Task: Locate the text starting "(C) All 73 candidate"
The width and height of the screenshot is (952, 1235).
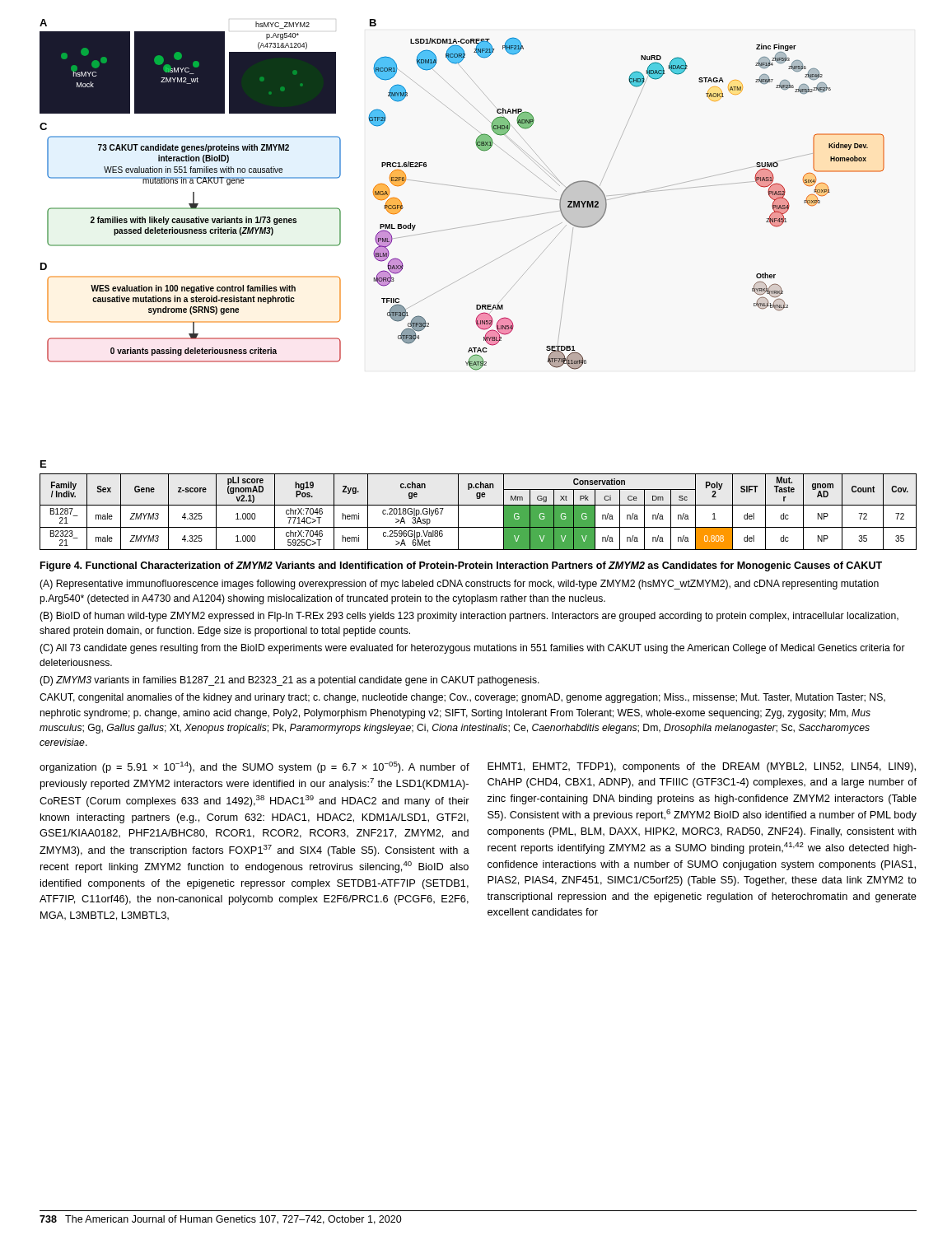Action: 478,656
